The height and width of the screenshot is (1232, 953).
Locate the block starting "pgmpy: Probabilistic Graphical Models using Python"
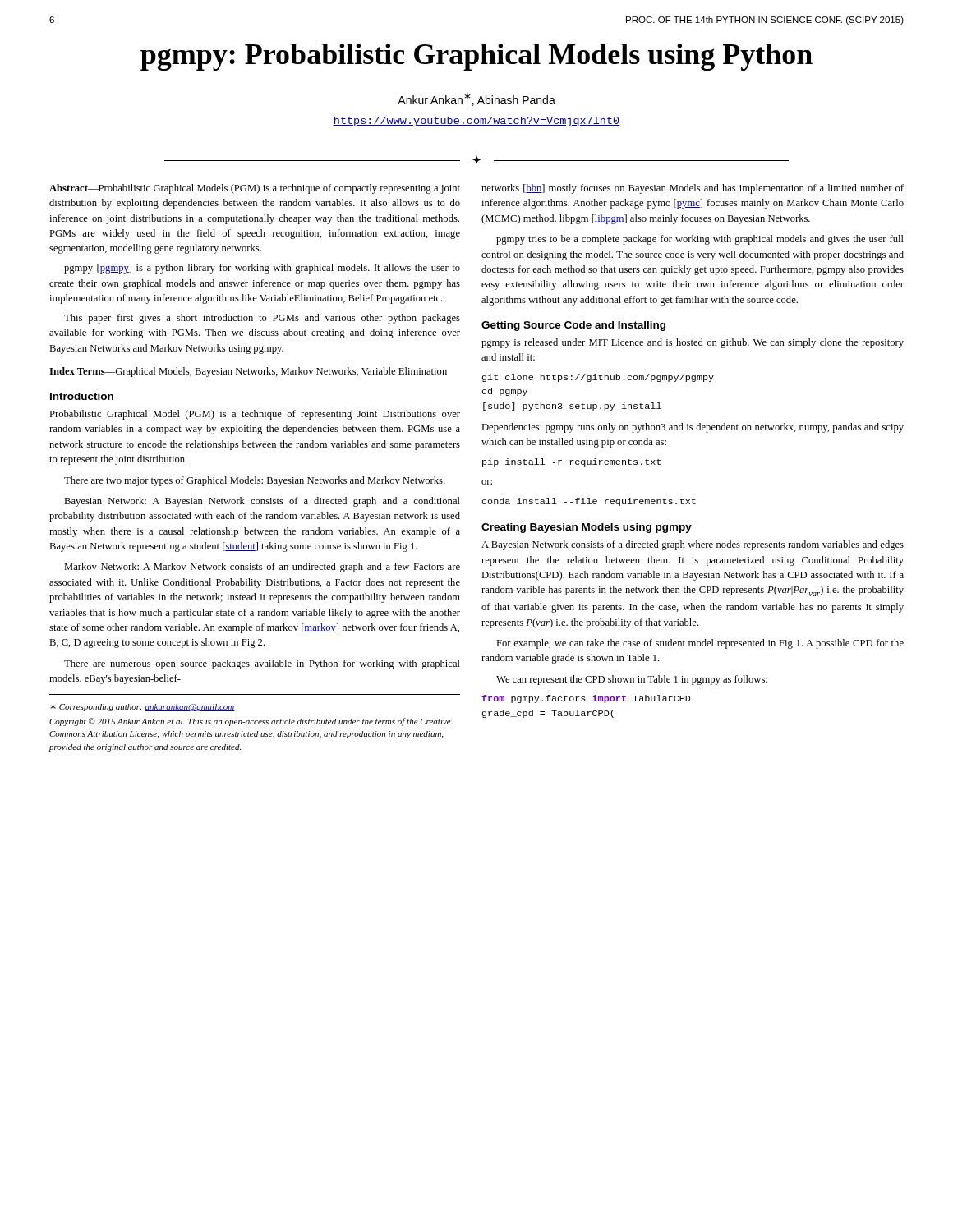(x=476, y=54)
